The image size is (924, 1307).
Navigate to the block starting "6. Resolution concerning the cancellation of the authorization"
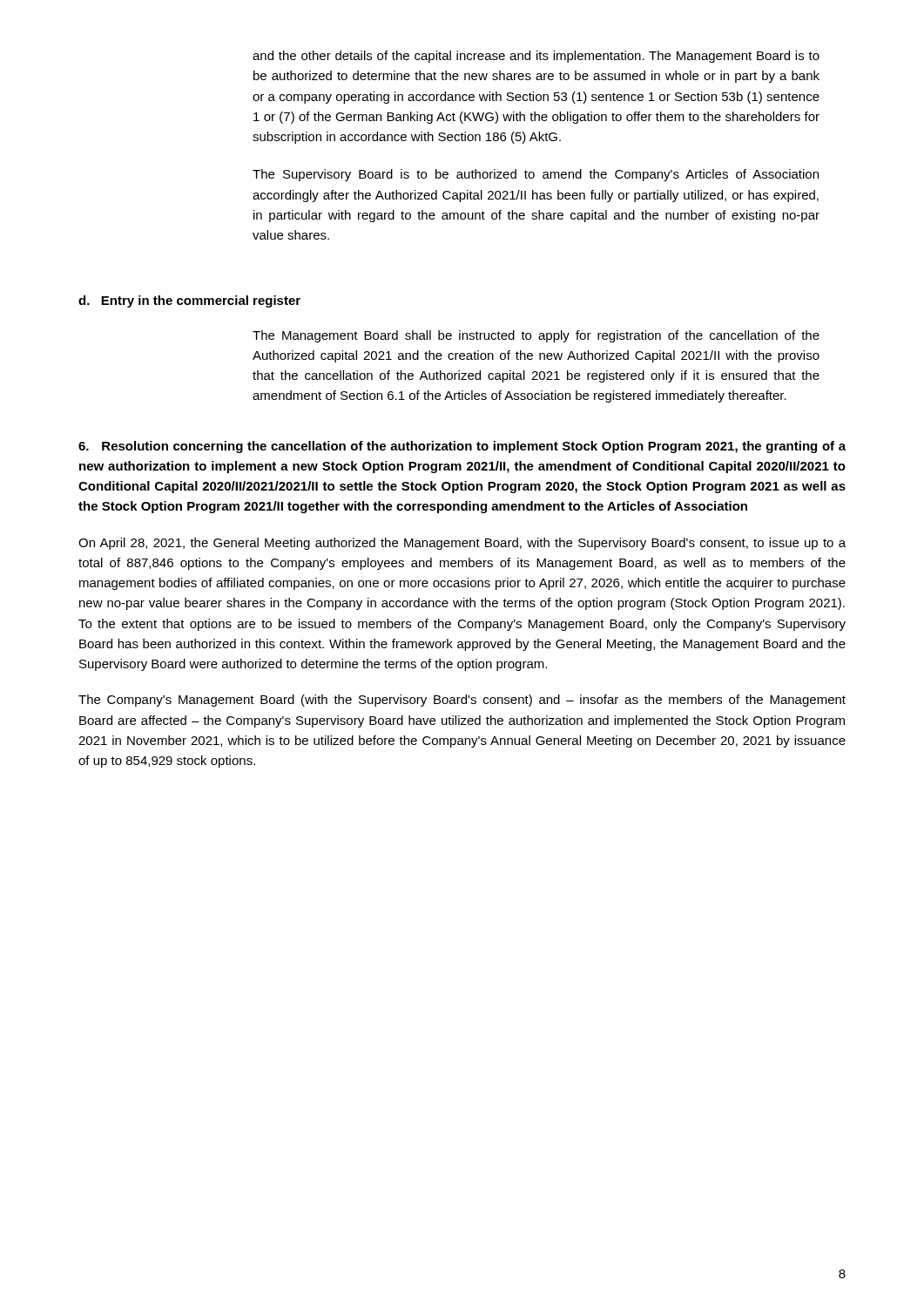(x=462, y=476)
